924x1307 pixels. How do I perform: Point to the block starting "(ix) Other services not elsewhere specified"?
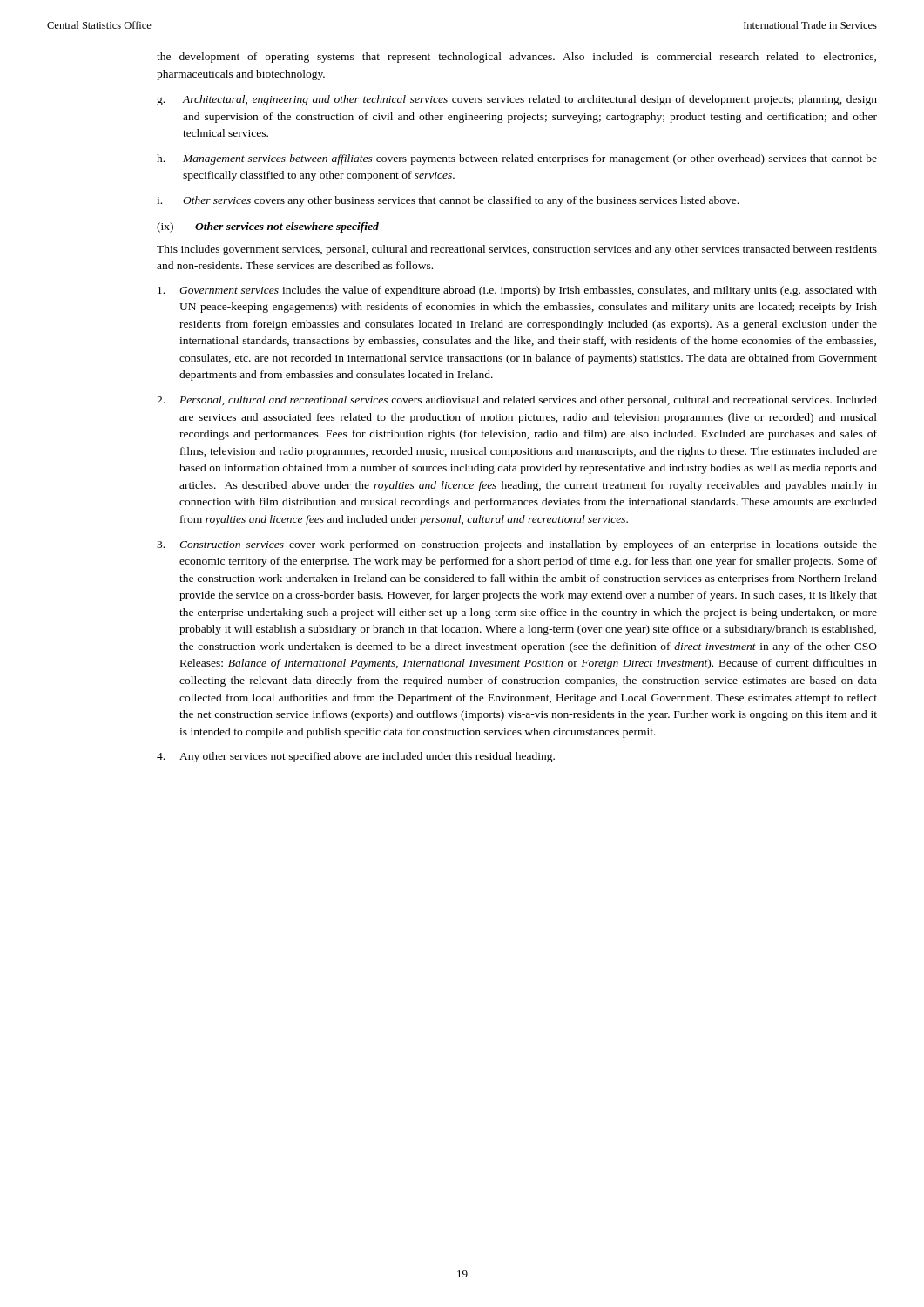tap(268, 226)
